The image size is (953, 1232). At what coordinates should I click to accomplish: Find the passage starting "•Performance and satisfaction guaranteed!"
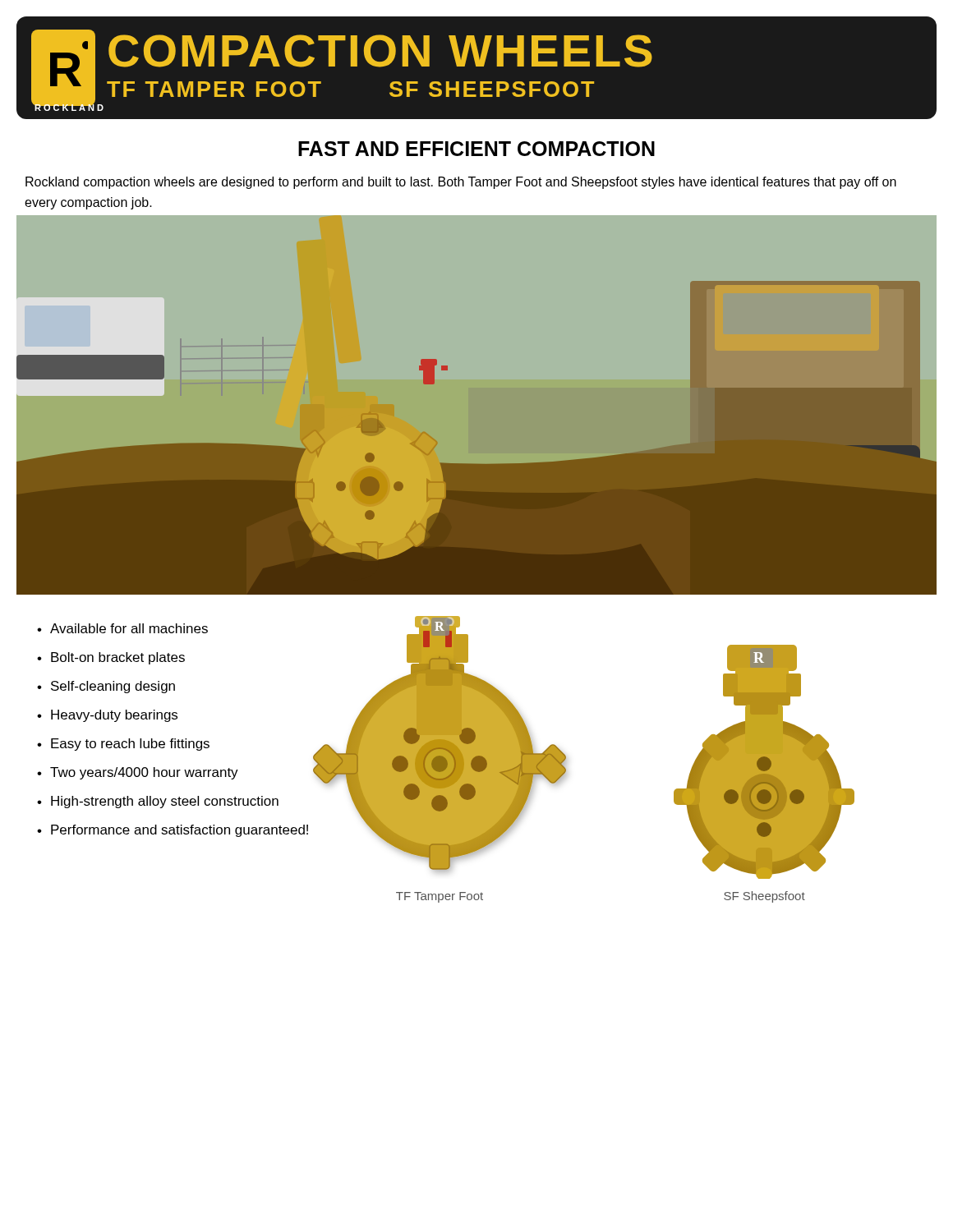point(173,831)
